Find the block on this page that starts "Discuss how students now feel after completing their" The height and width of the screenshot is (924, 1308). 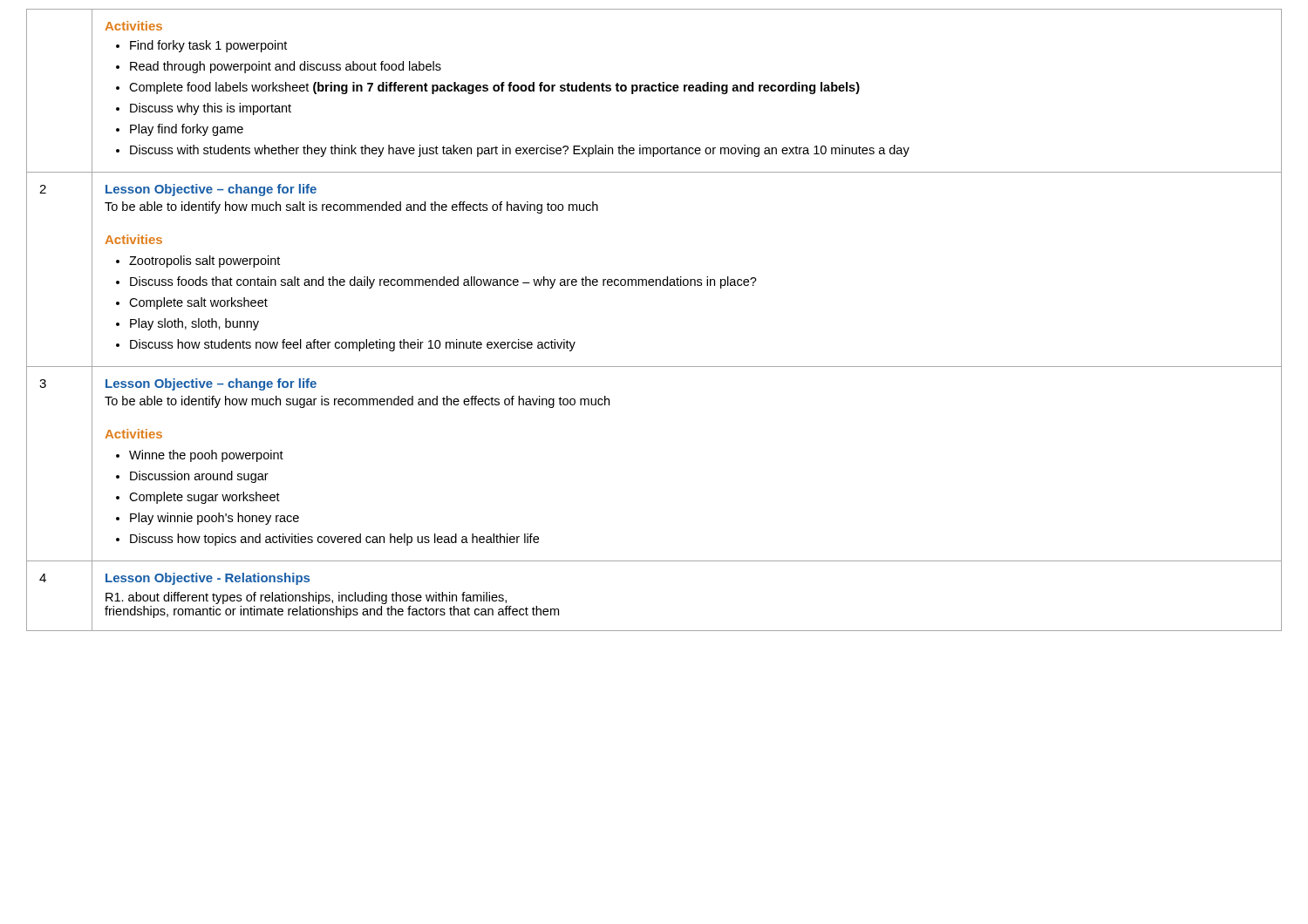[x=352, y=344]
